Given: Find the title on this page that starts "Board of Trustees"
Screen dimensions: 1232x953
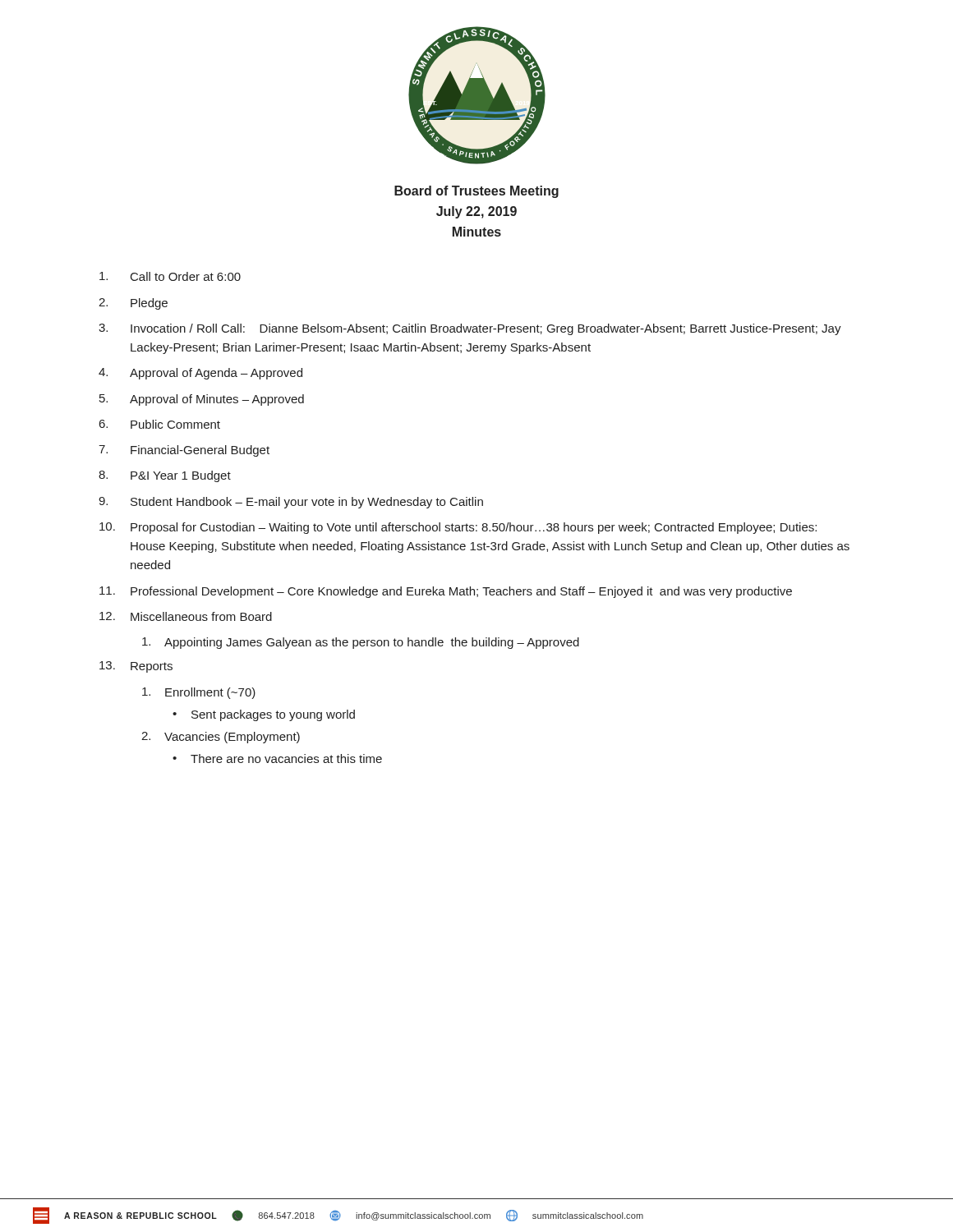Looking at the screenshot, I should tap(476, 212).
